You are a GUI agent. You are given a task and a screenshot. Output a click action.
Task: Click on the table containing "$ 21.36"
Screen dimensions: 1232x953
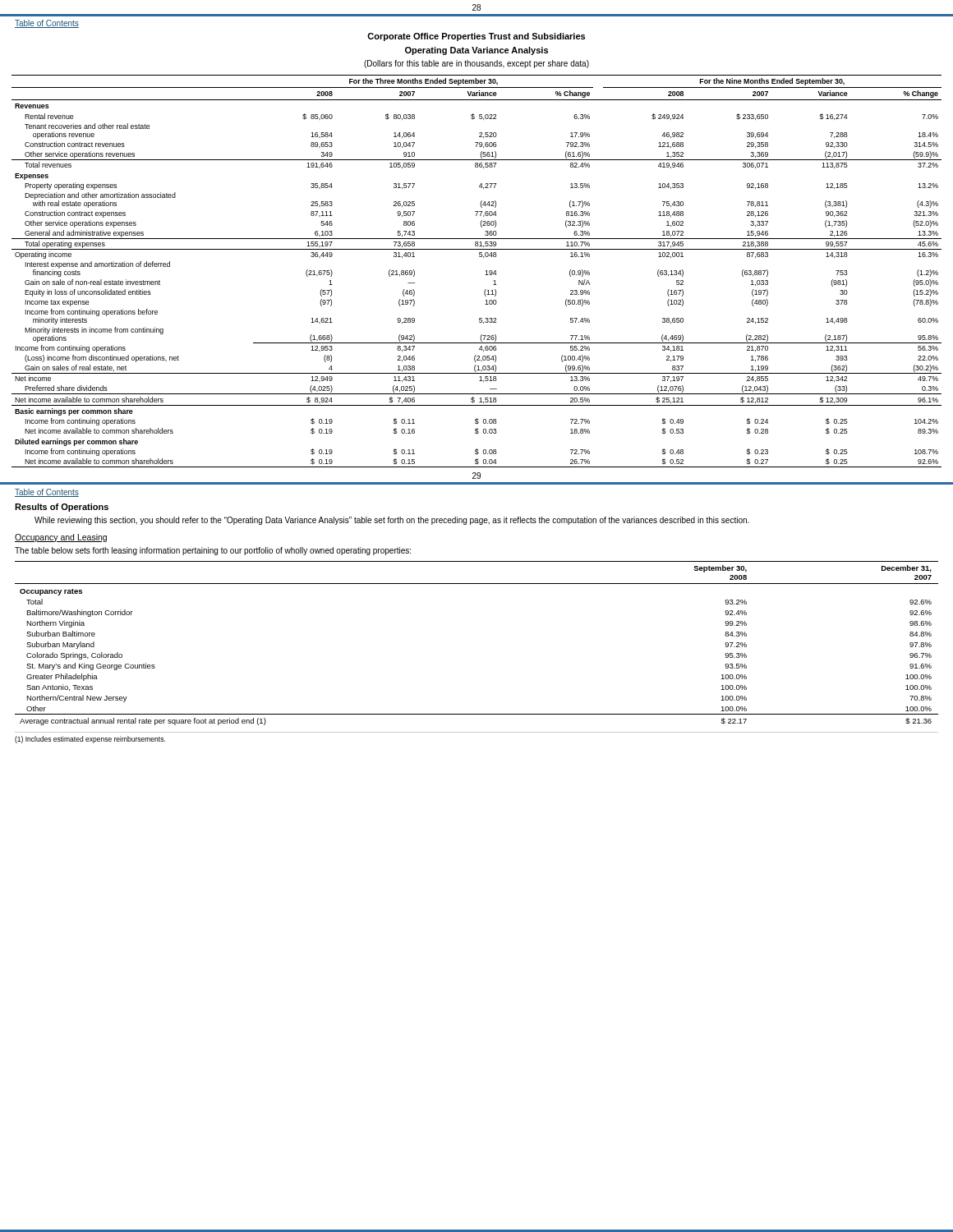(476, 644)
